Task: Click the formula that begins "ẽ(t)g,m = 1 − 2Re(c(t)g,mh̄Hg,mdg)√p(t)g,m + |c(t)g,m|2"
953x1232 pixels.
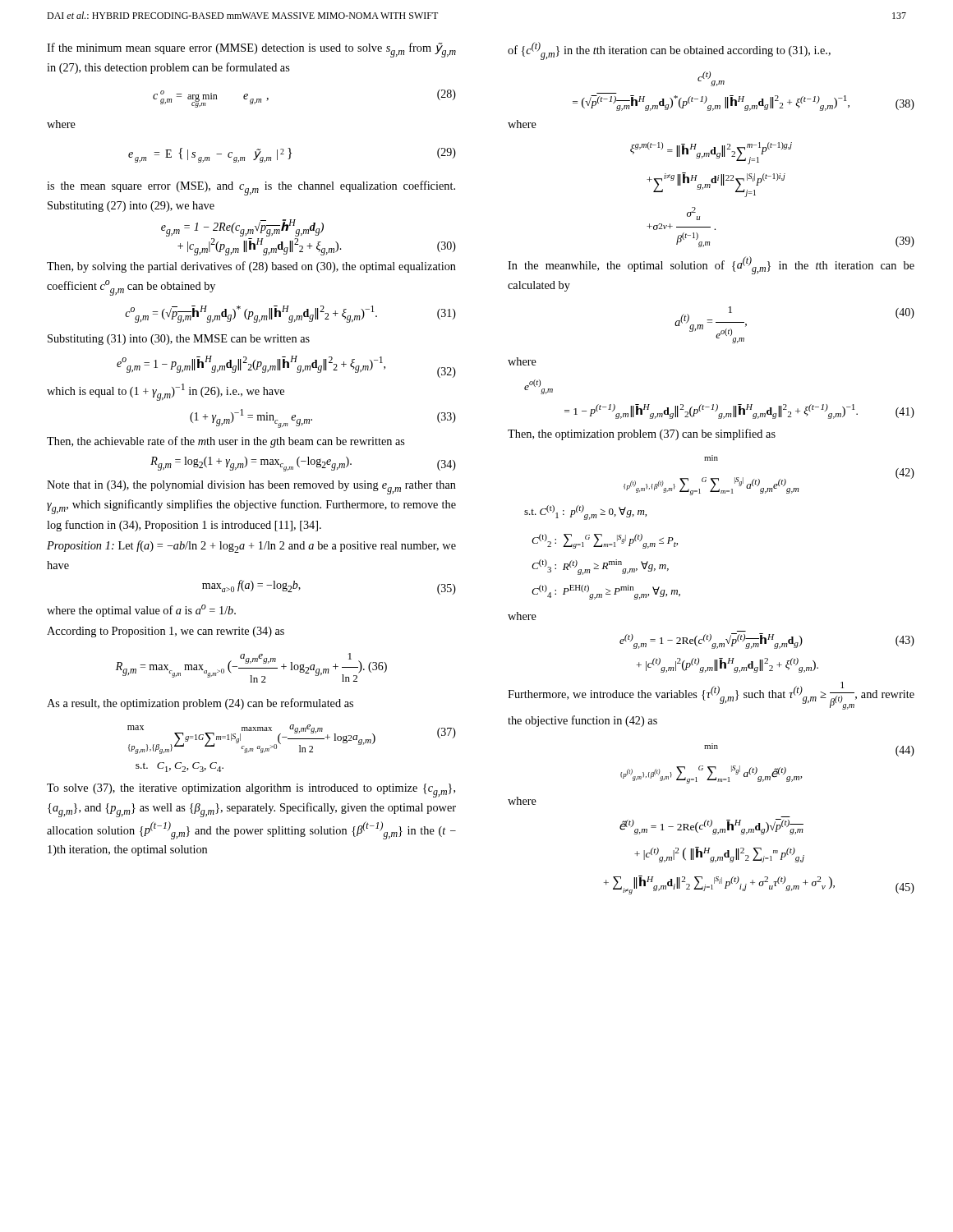Action: [711, 856]
